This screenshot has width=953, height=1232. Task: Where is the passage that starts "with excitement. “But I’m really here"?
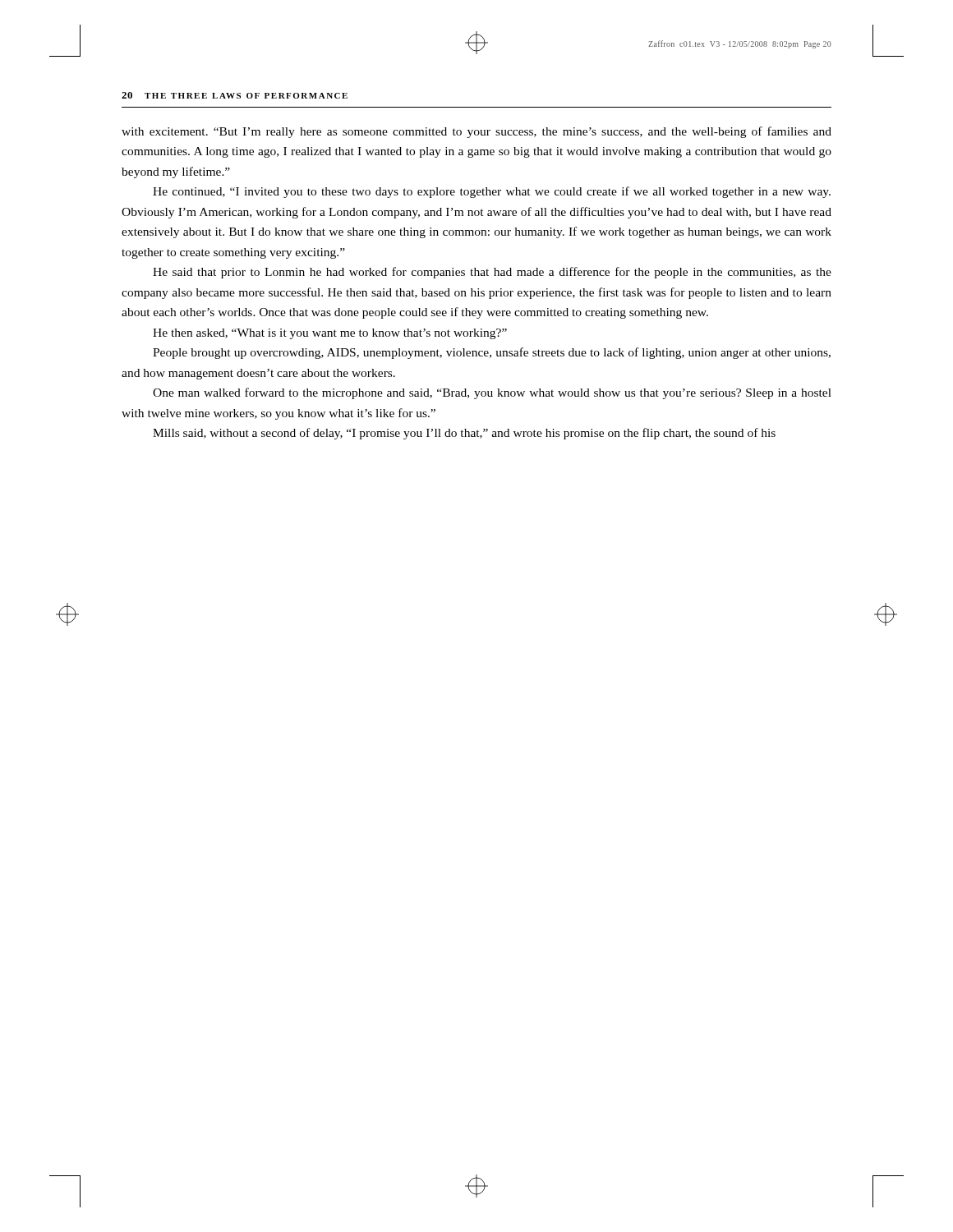(x=476, y=152)
